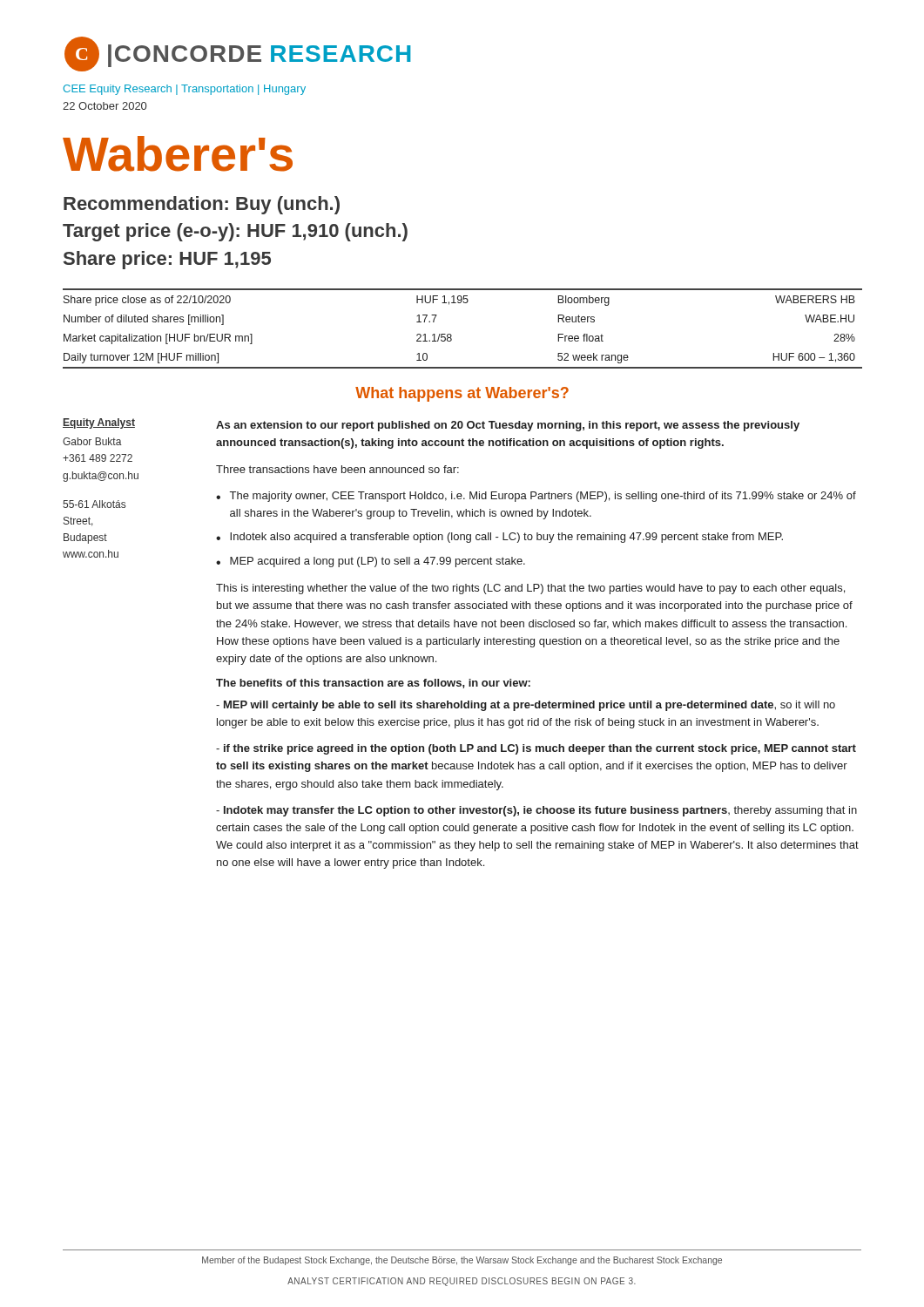Locate the text "22 October 2020"

[105, 106]
